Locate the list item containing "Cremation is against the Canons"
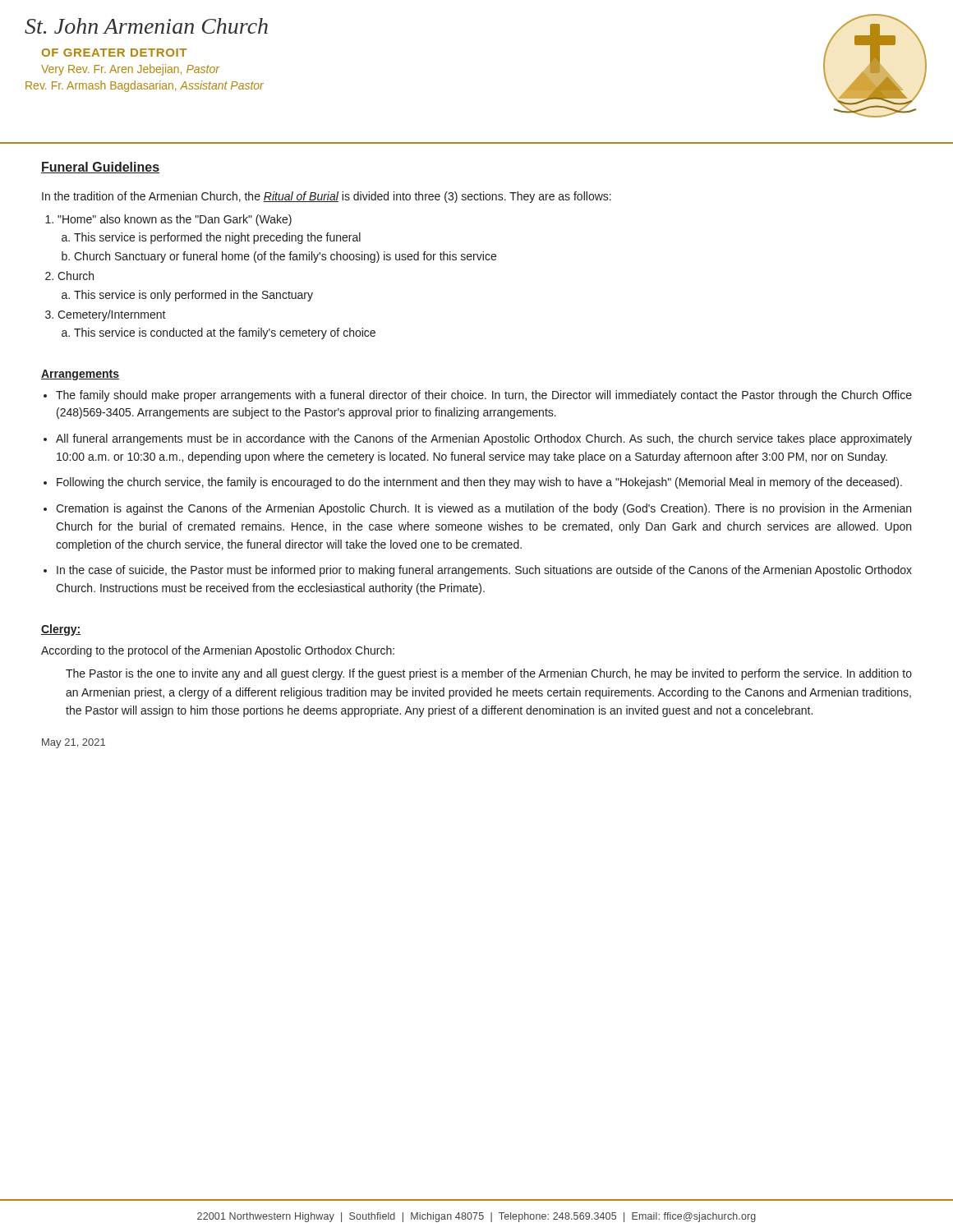The height and width of the screenshot is (1232, 953). [484, 526]
